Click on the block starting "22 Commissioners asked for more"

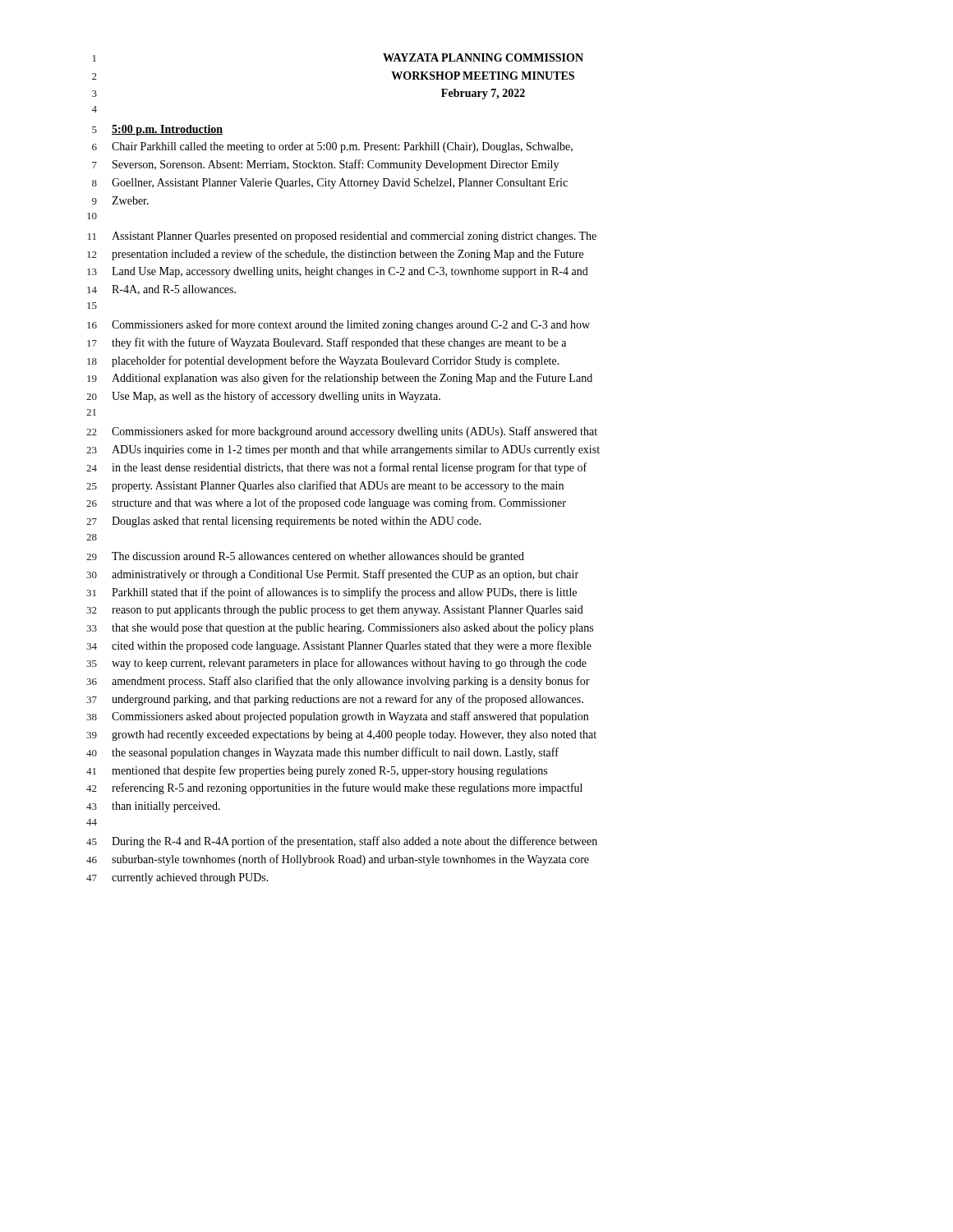[x=460, y=477]
